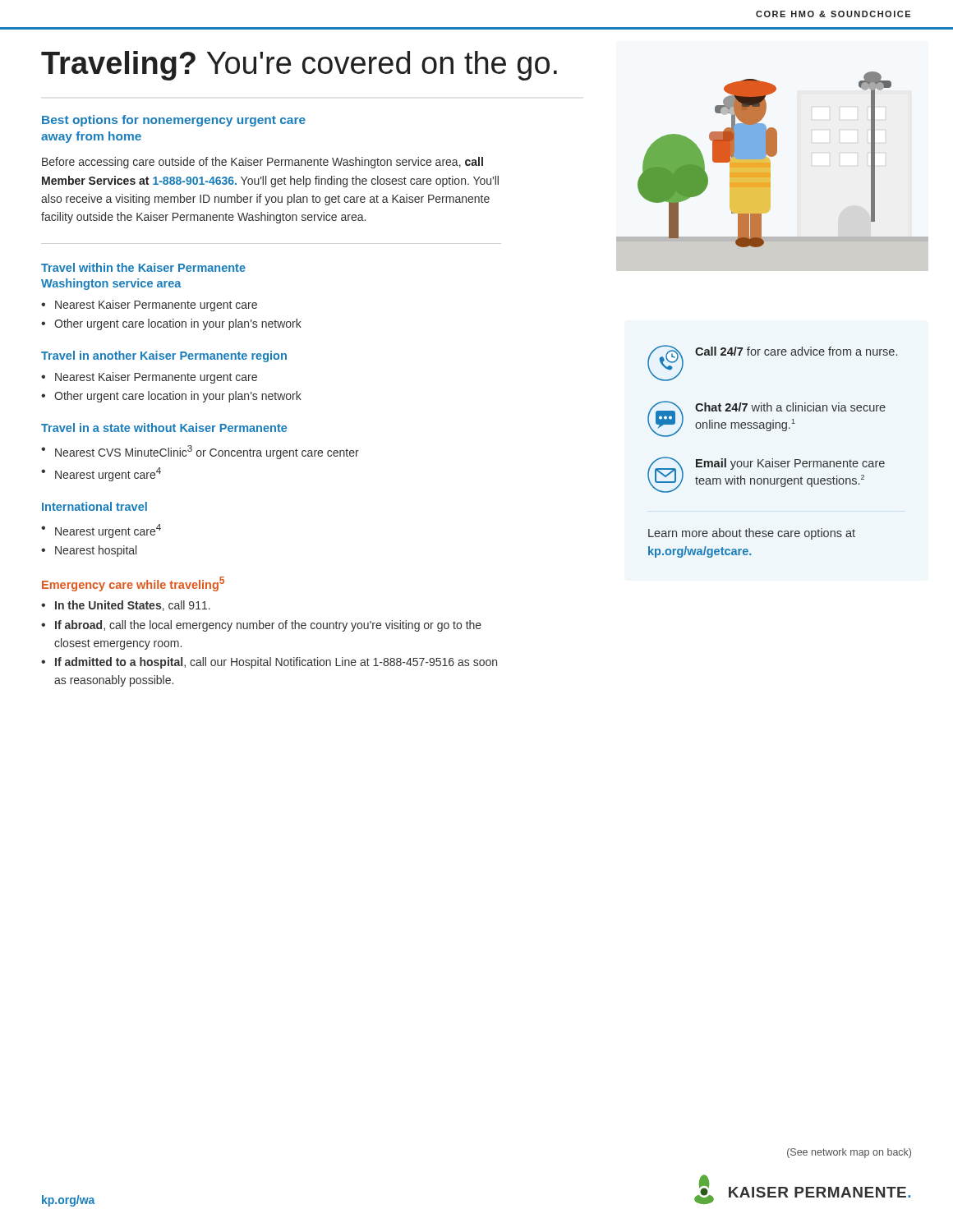Select the text starting "Nearest CVS MinuteClinic3"
The width and height of the screenshot is (953, 1232).
point(206,451)
